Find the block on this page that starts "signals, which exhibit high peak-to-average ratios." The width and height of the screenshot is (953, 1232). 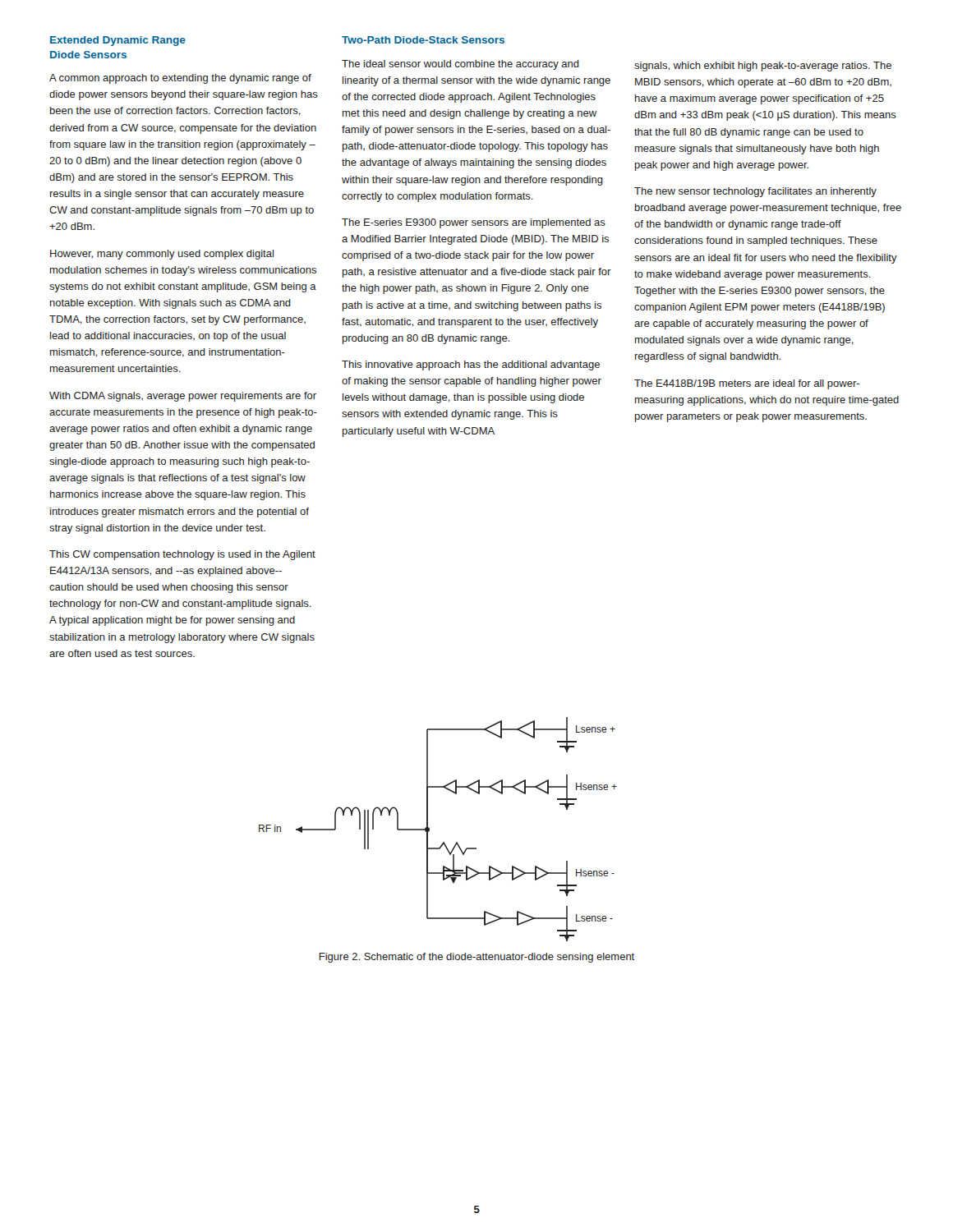click(x=765, y=115)
